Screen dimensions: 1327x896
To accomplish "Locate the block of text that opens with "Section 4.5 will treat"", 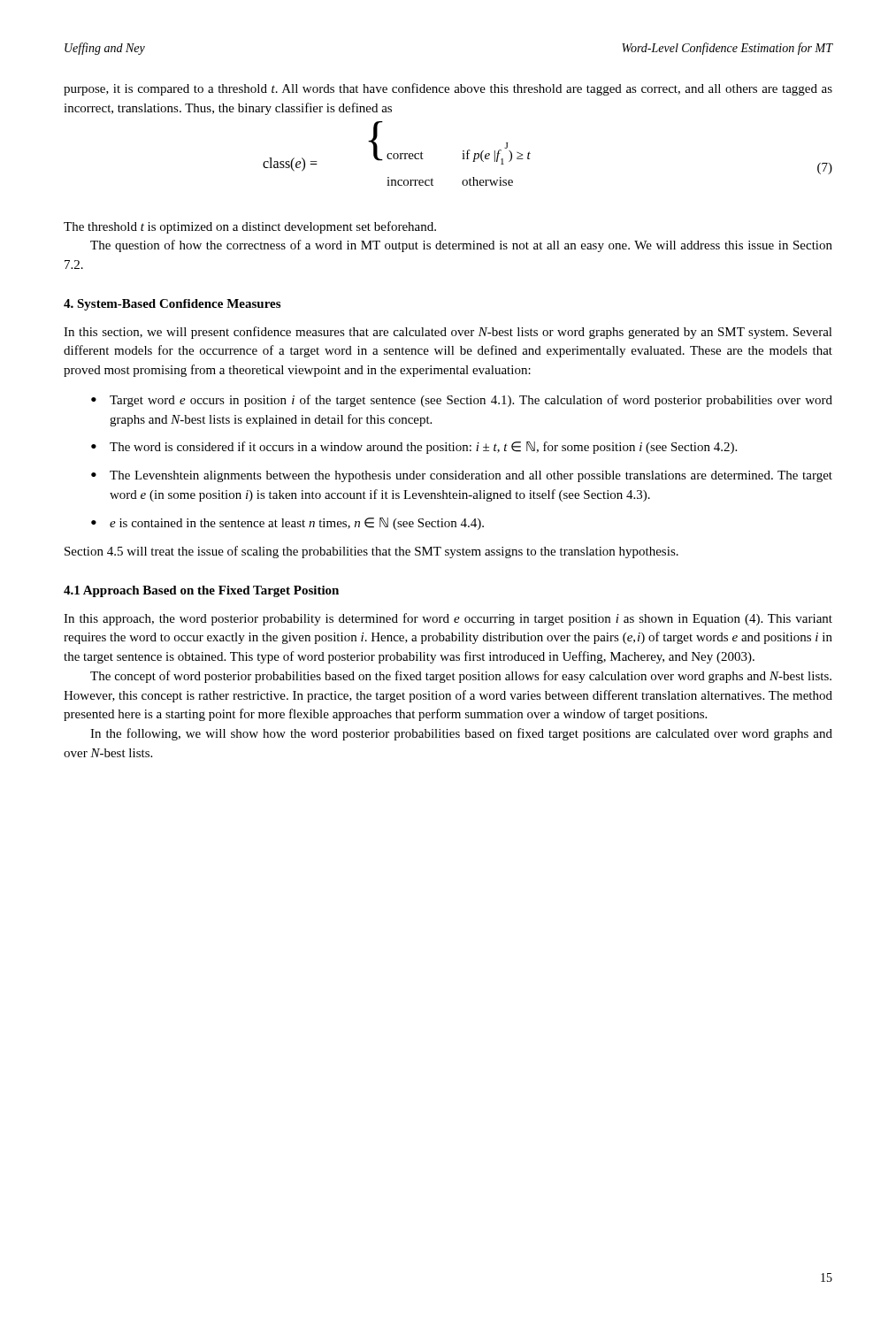I will pos(448,552).
